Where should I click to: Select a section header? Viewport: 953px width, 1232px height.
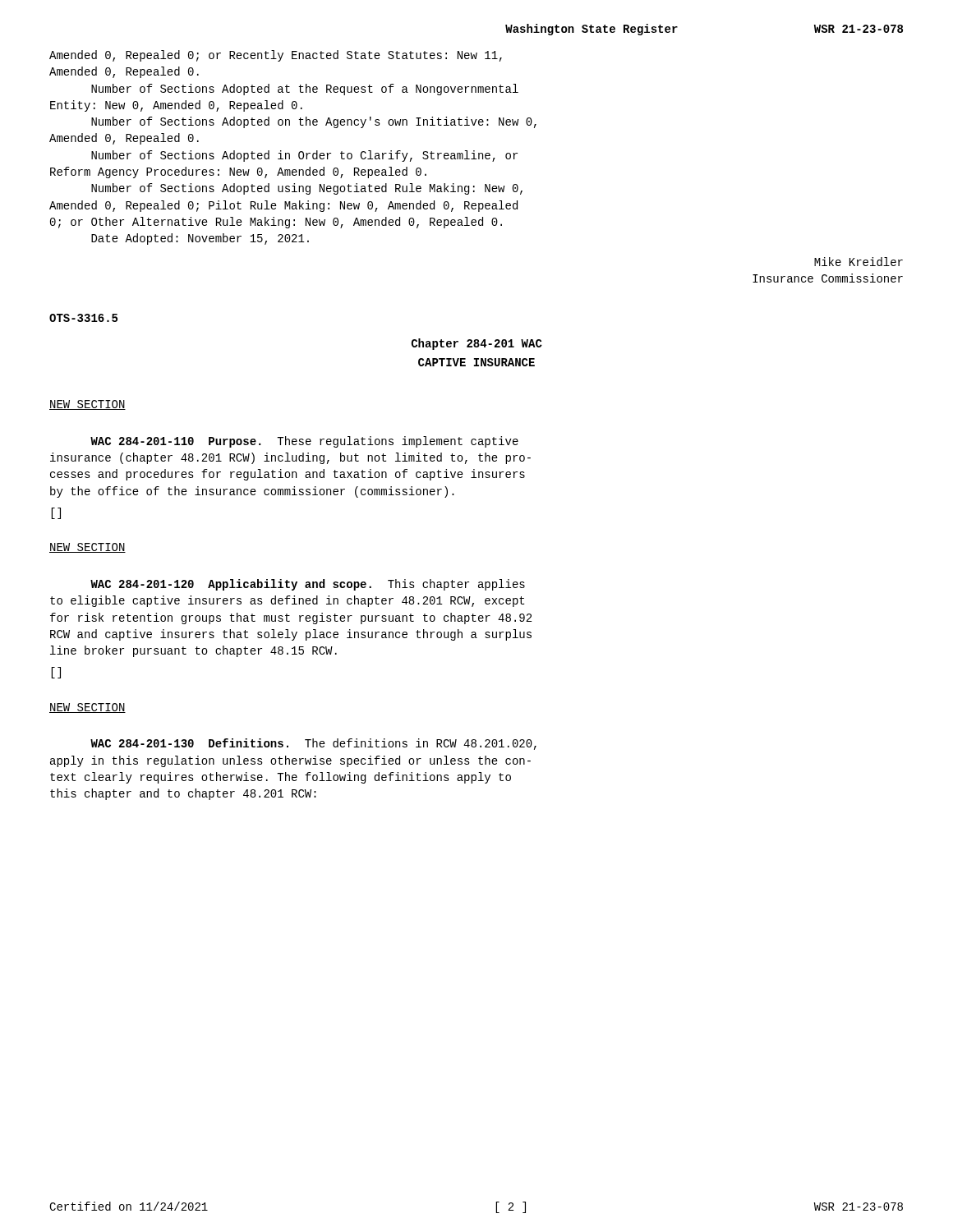(476, 354)
